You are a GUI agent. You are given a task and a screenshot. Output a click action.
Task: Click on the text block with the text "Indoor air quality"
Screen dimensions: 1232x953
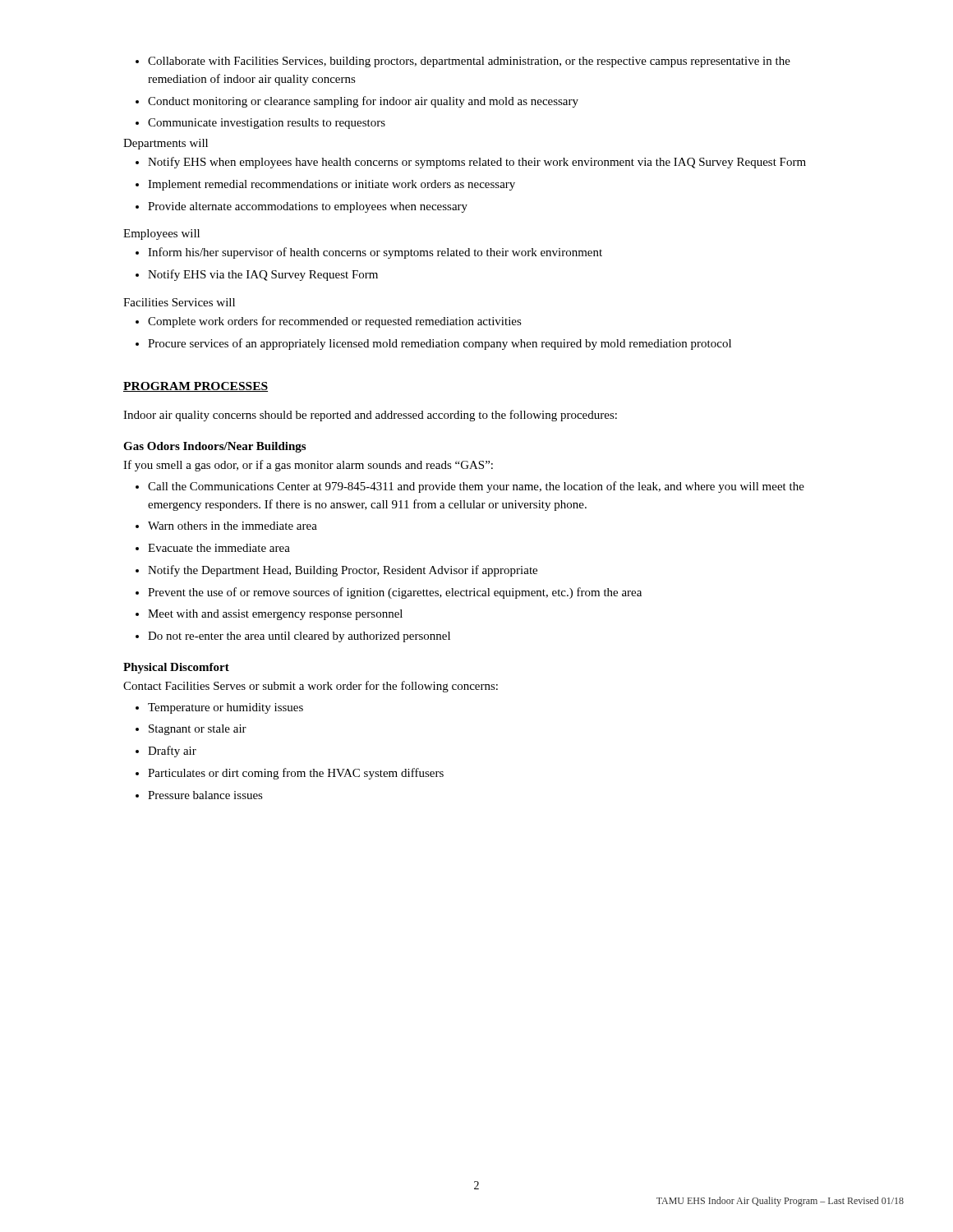click(370, 415)
